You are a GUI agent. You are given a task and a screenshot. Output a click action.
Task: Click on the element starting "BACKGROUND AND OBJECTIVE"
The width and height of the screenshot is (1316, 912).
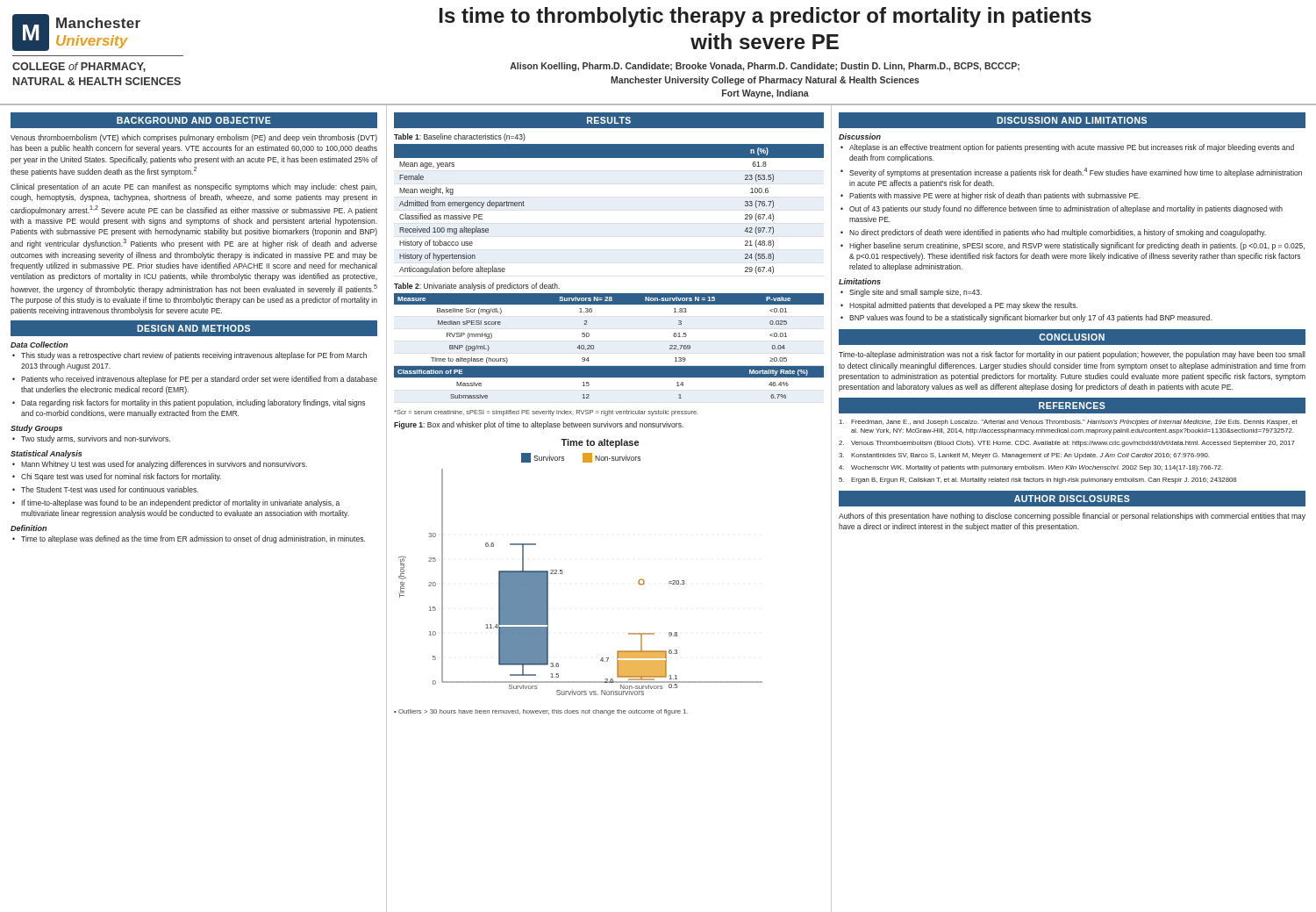pyautogui.click(x=194, y=120)
